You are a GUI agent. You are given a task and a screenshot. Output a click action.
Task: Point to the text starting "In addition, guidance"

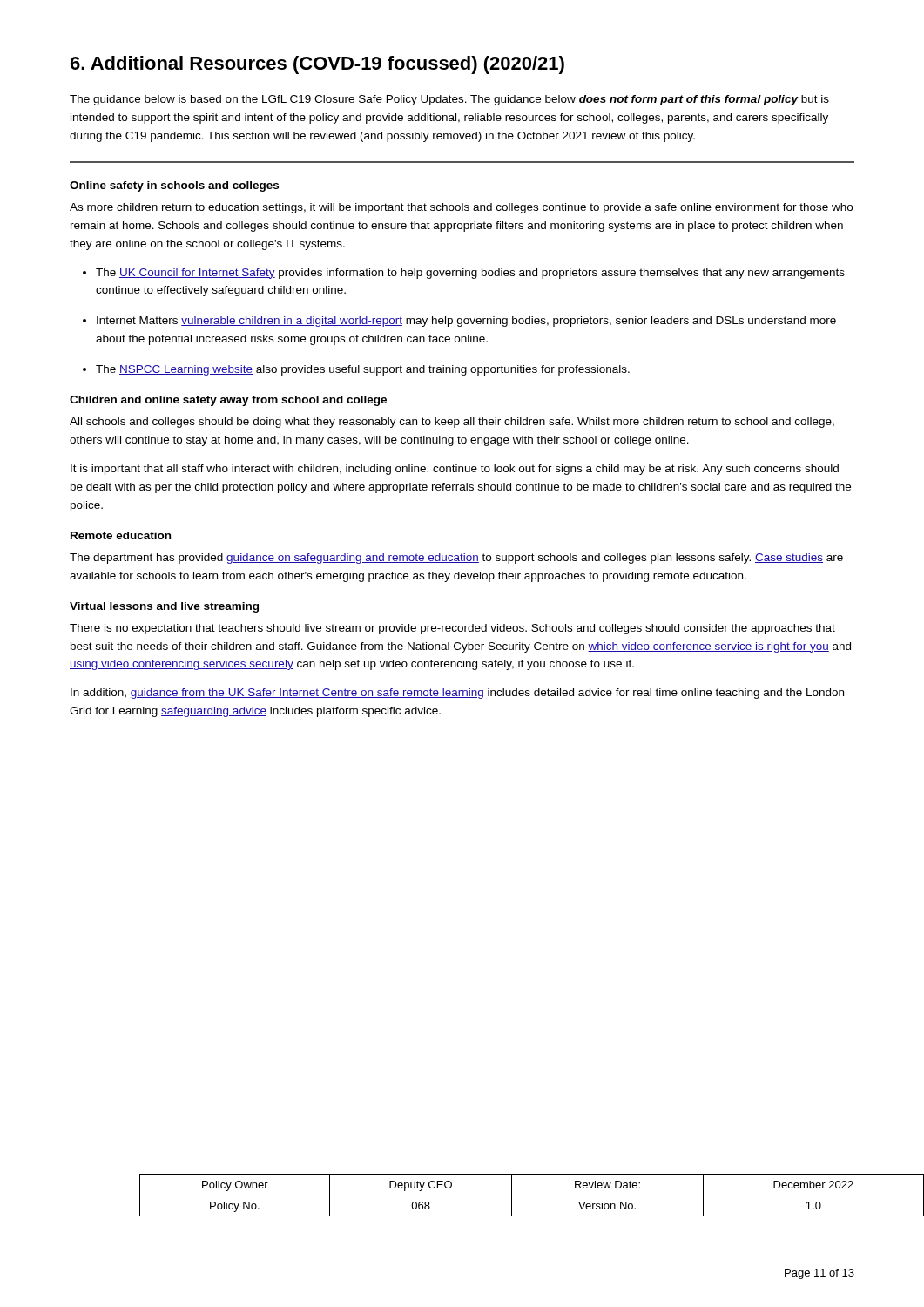pos(462,703)
